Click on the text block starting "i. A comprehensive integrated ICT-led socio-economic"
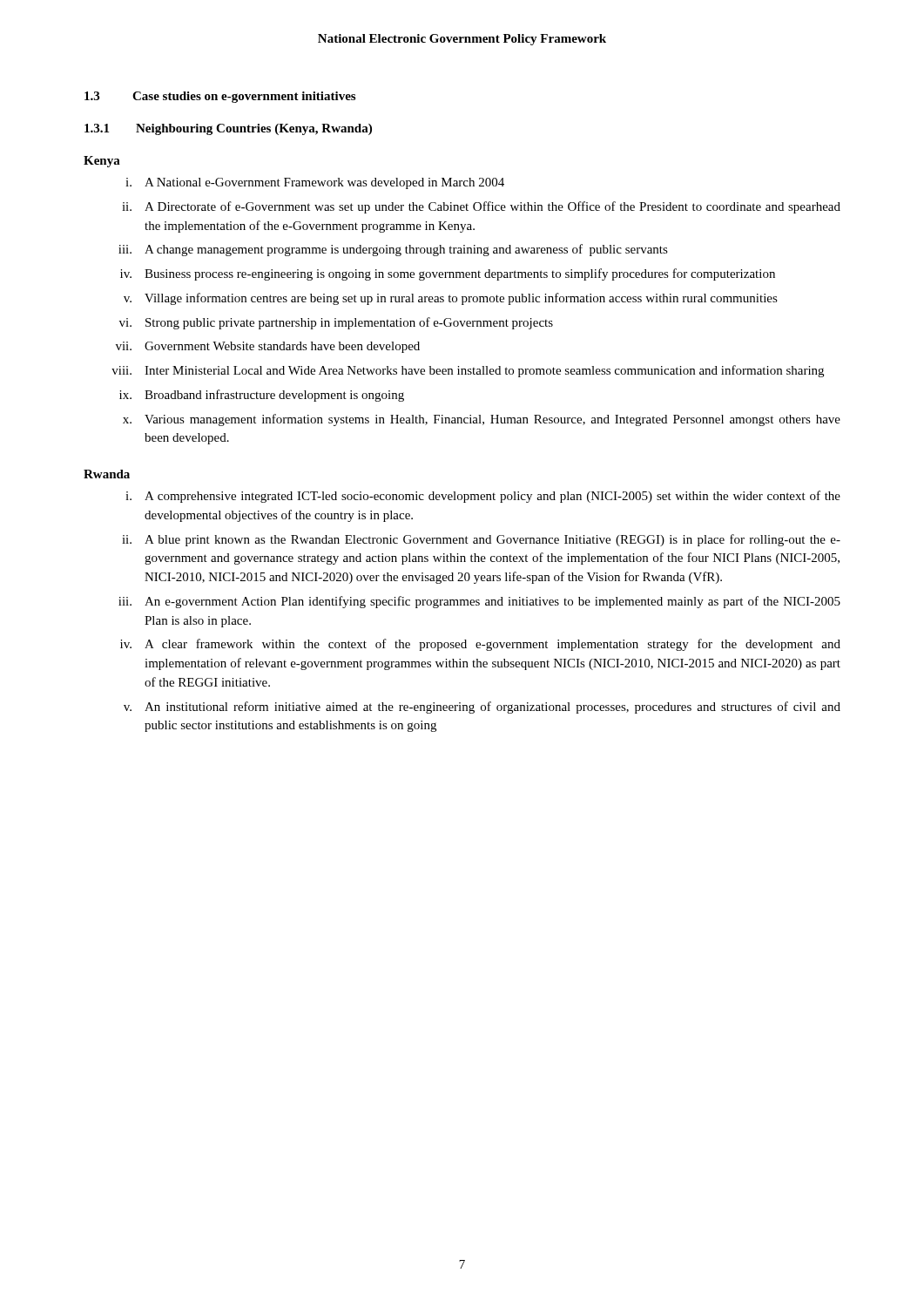924x1307 pixels. click(462, 506)
